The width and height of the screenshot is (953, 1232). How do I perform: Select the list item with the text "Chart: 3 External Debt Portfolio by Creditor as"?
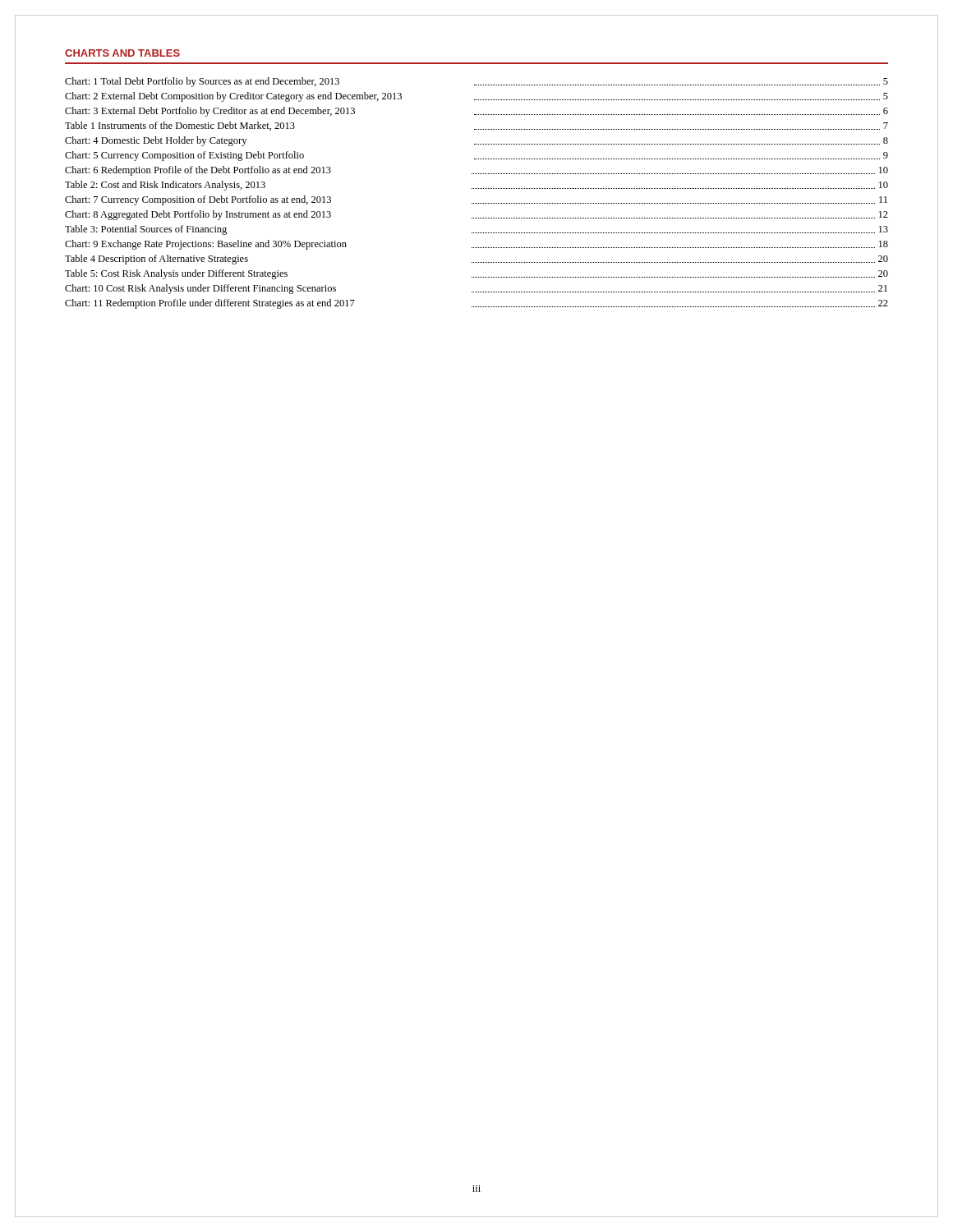(x=476, y=111)
